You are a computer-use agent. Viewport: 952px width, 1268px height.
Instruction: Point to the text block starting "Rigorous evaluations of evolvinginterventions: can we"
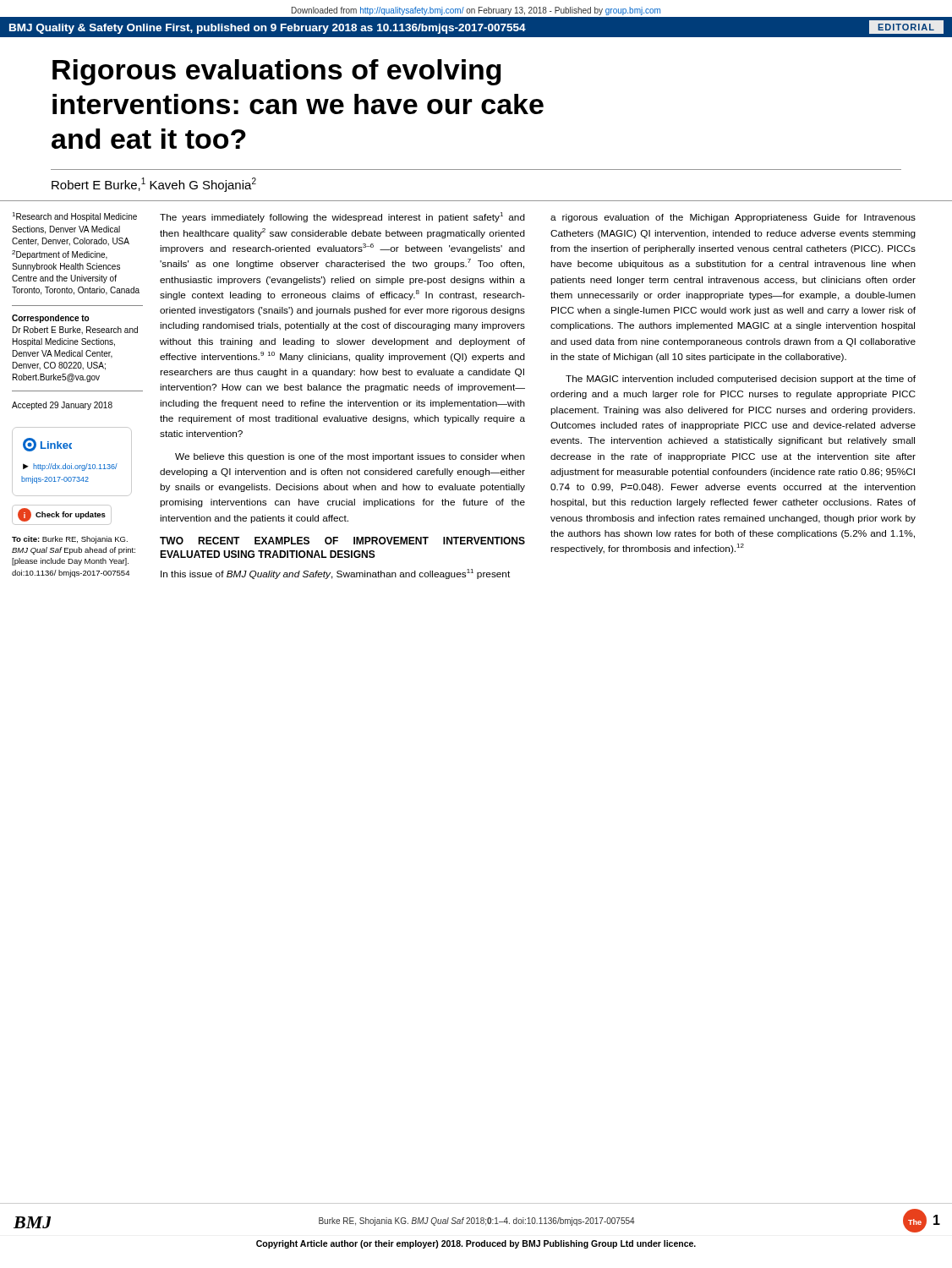(x=298, y=104)
